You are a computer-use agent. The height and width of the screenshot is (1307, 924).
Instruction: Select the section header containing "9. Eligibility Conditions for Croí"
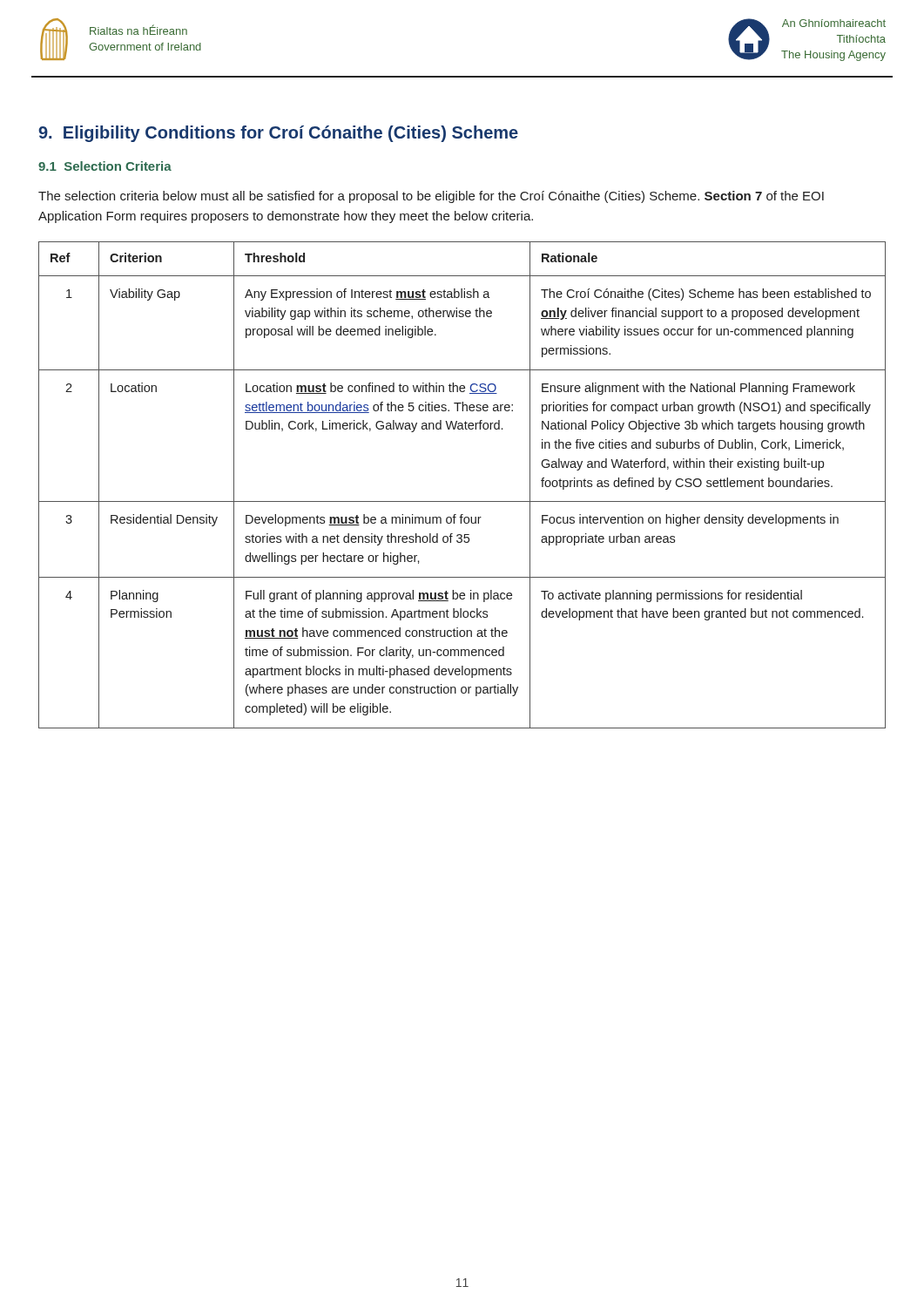[x=278, y=132]
